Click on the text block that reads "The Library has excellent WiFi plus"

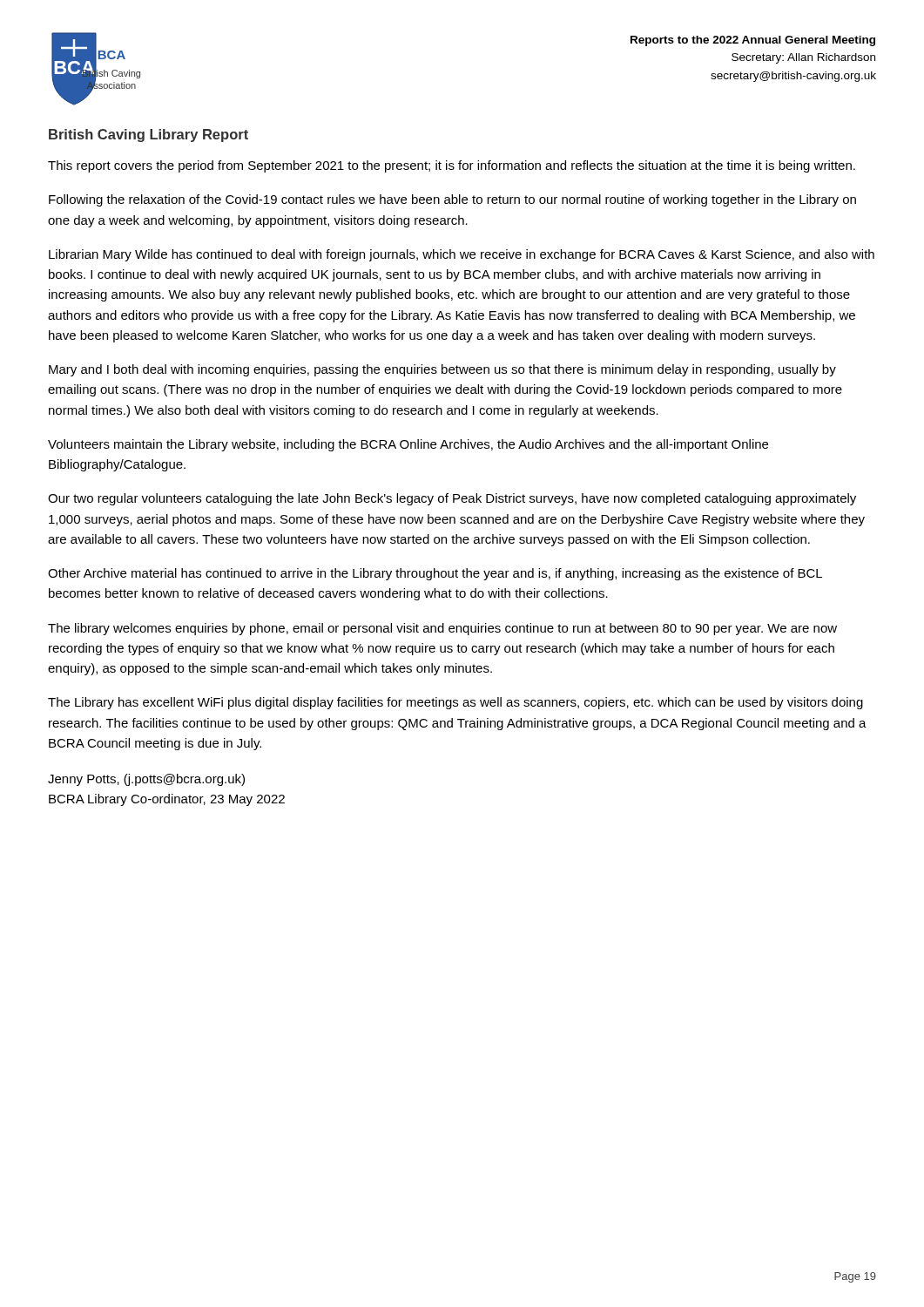[457, 722]
